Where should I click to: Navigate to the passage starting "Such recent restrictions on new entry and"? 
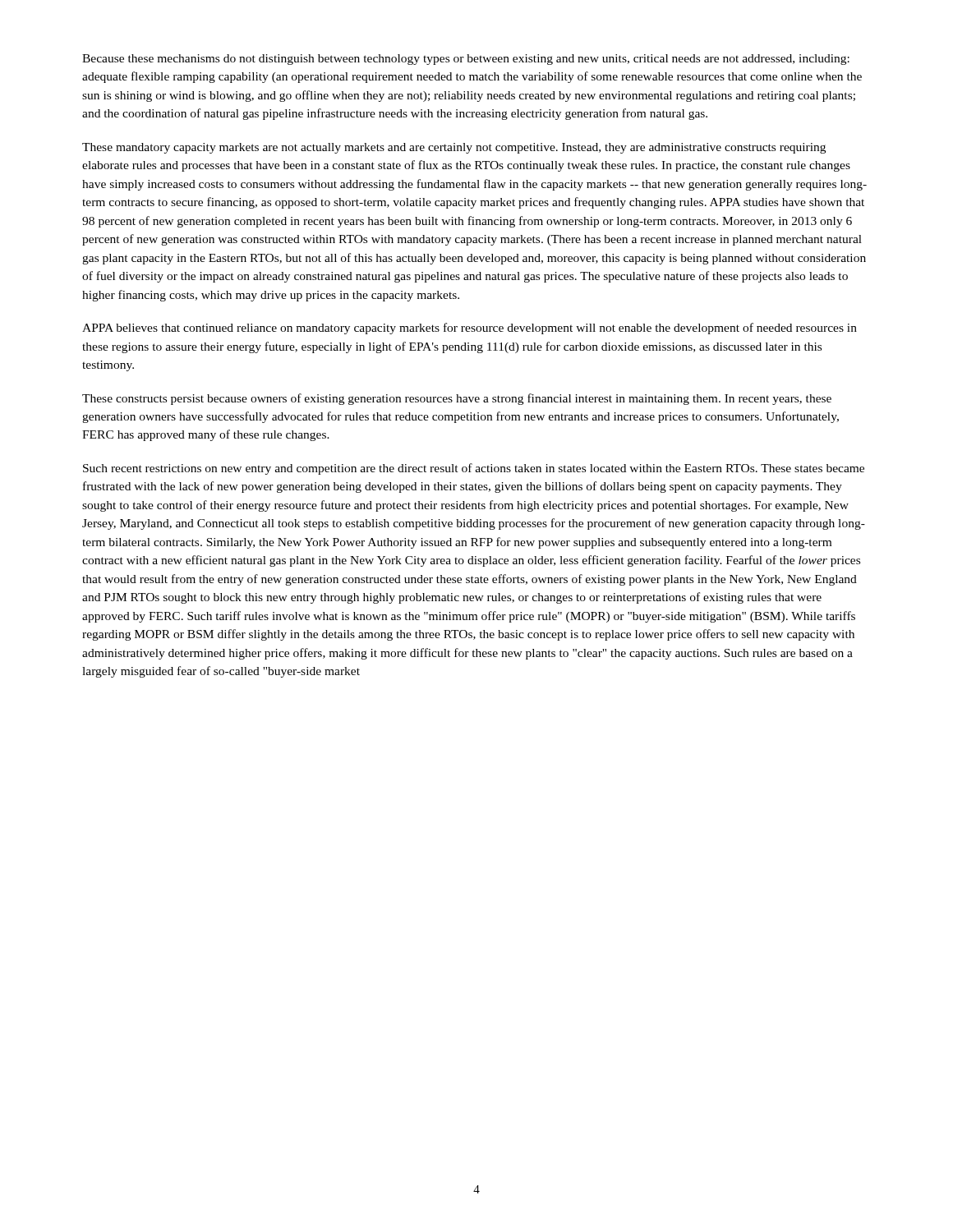click(474, 569)
